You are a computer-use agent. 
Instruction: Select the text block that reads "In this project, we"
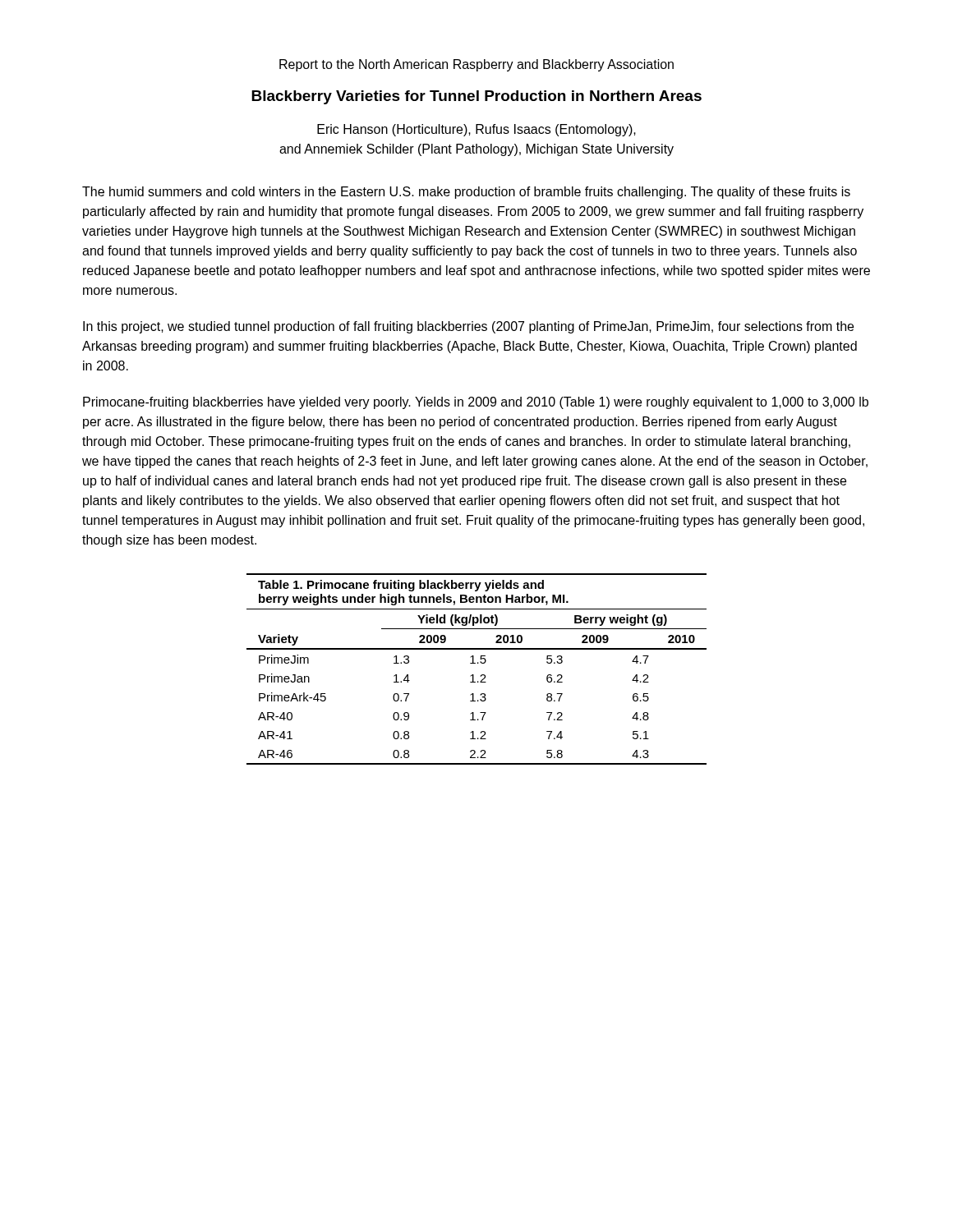tap(470, 346)
